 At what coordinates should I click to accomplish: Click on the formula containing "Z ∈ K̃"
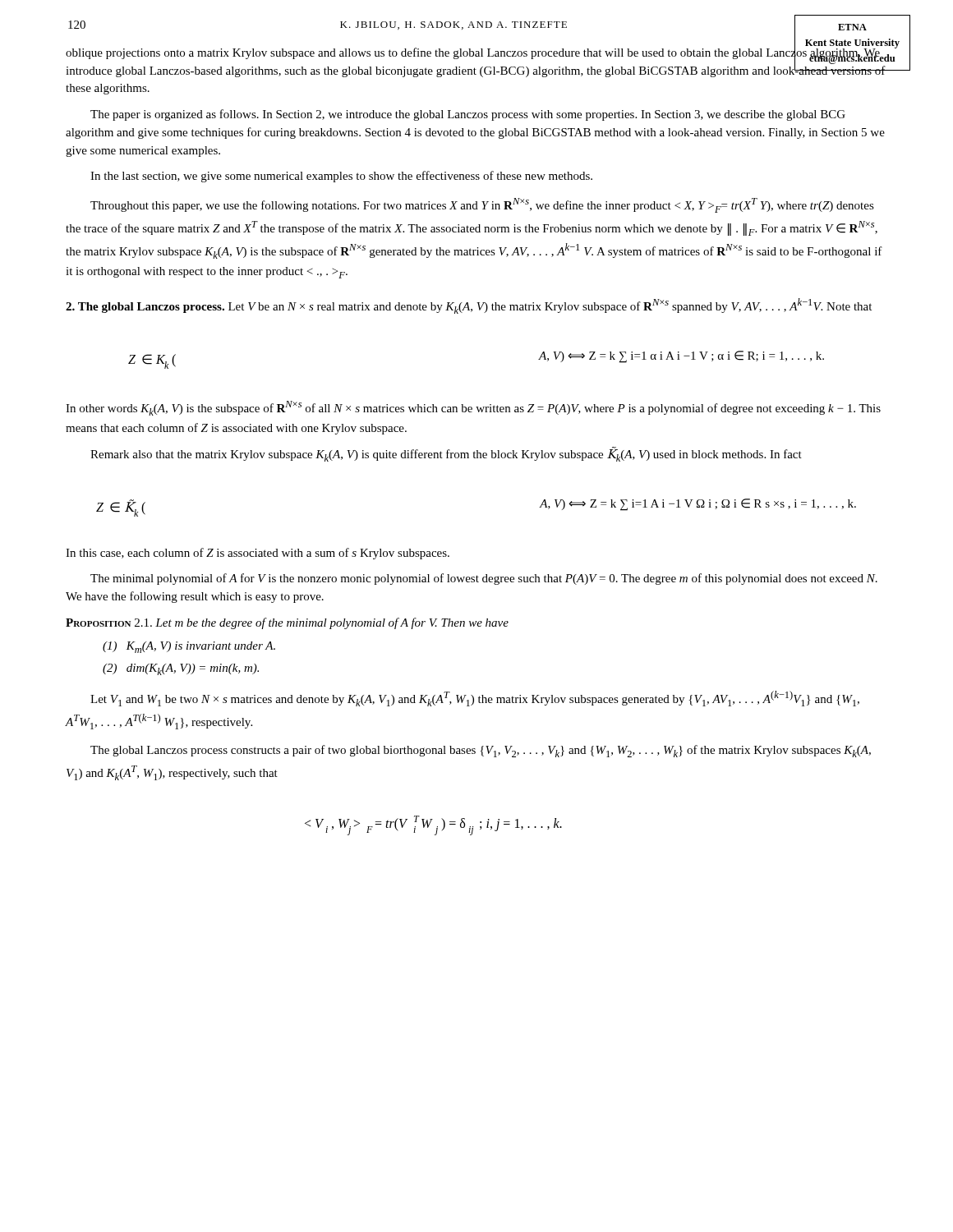tap(115, 507)
